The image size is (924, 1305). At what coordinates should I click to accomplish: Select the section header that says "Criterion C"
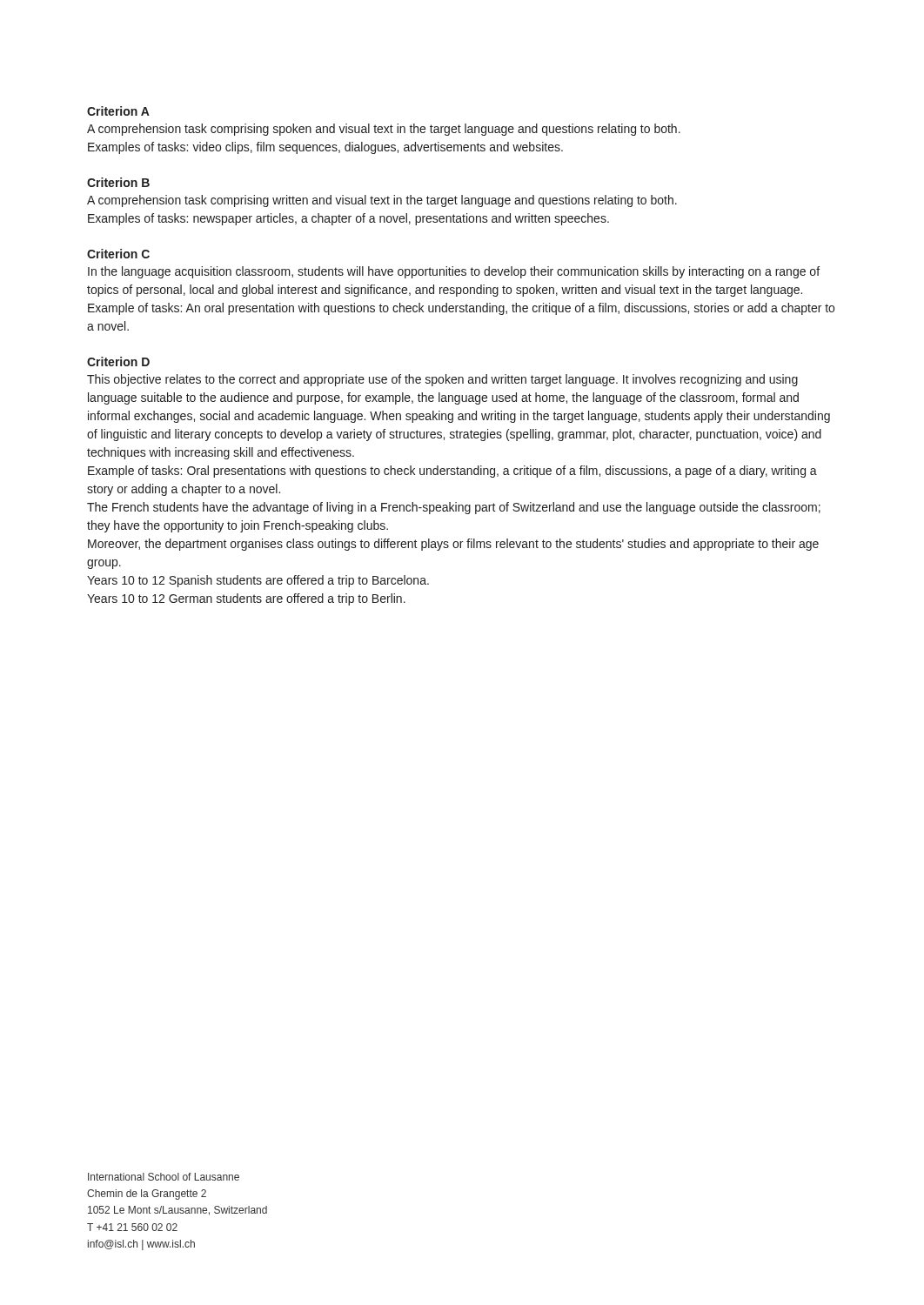pos(119,254)
